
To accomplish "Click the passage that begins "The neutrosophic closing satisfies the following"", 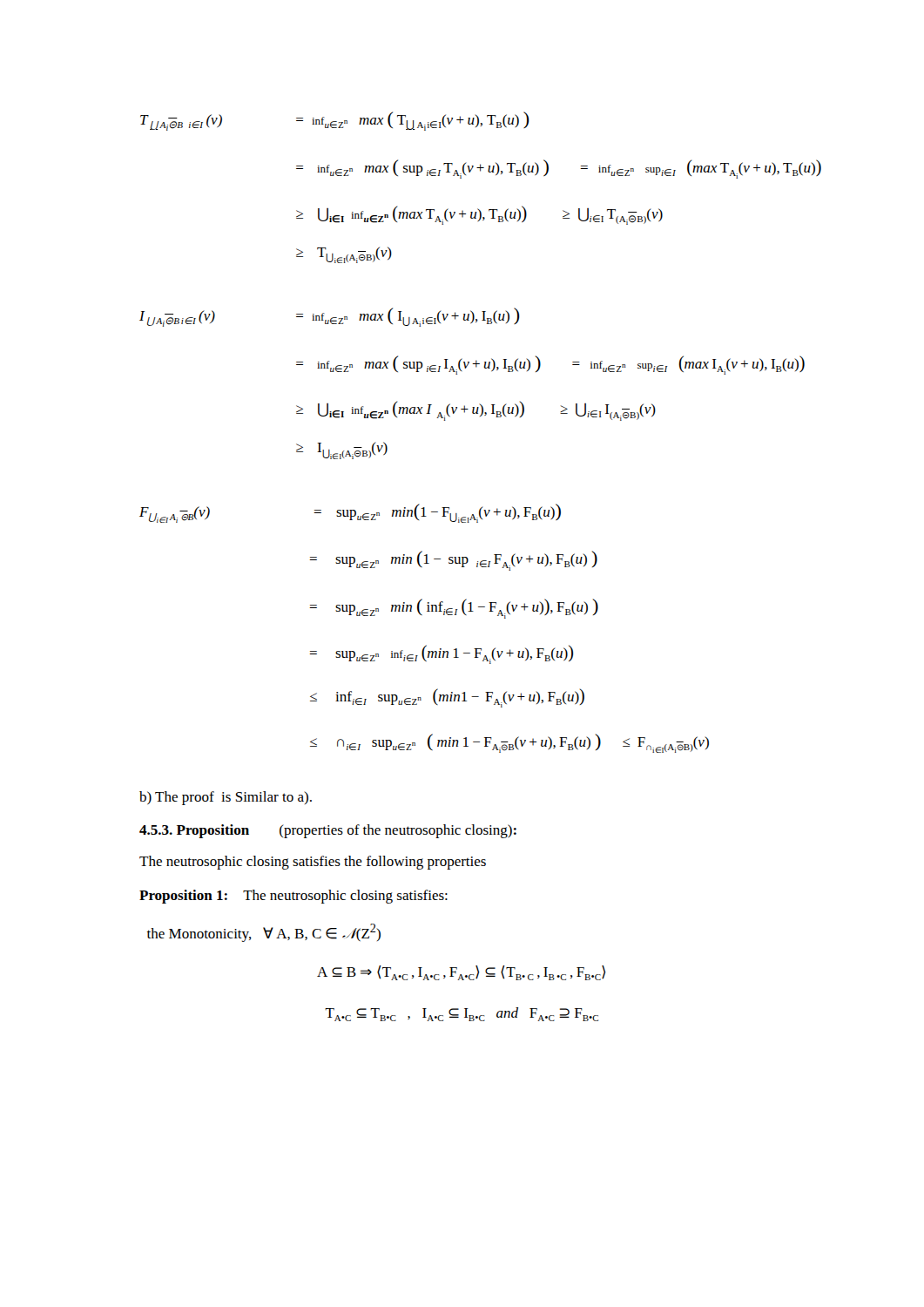I will [313, 861].
